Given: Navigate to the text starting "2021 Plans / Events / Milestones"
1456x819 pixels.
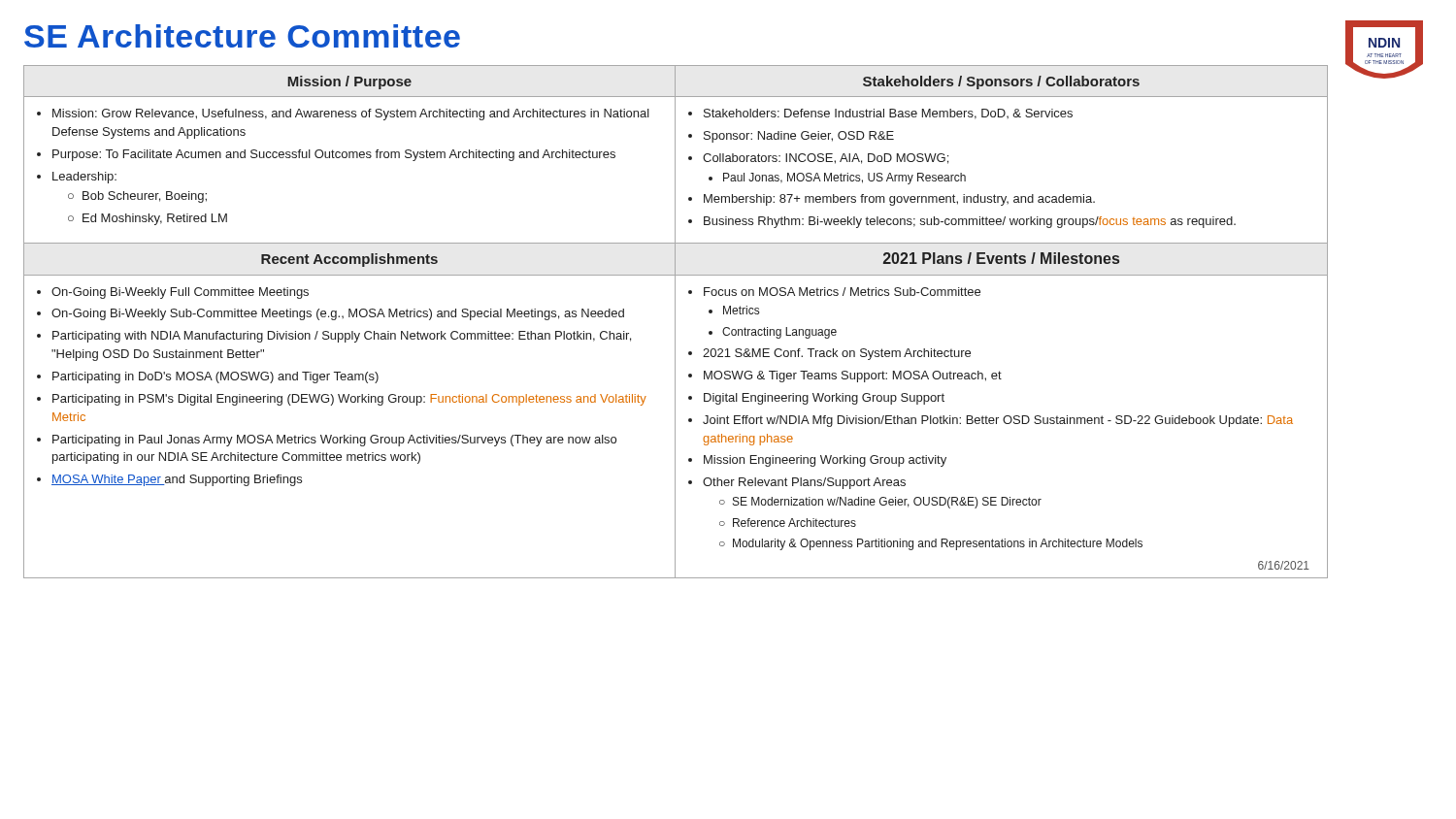Looking at the screenshot, I should click(x=1001, y=258).
